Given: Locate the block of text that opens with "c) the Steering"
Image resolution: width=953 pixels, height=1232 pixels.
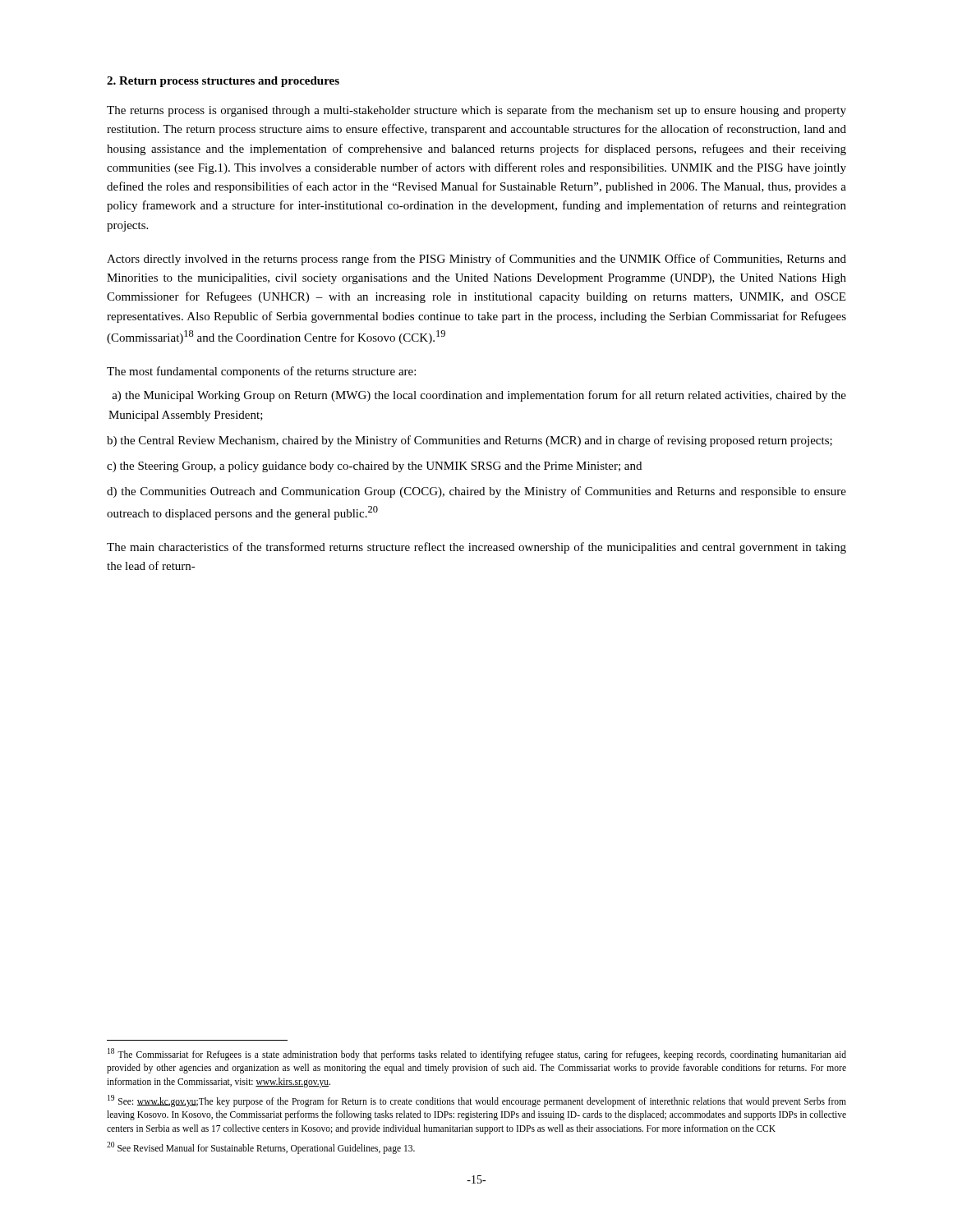Looking at the screenshot, I should click(x=374, y=466).
